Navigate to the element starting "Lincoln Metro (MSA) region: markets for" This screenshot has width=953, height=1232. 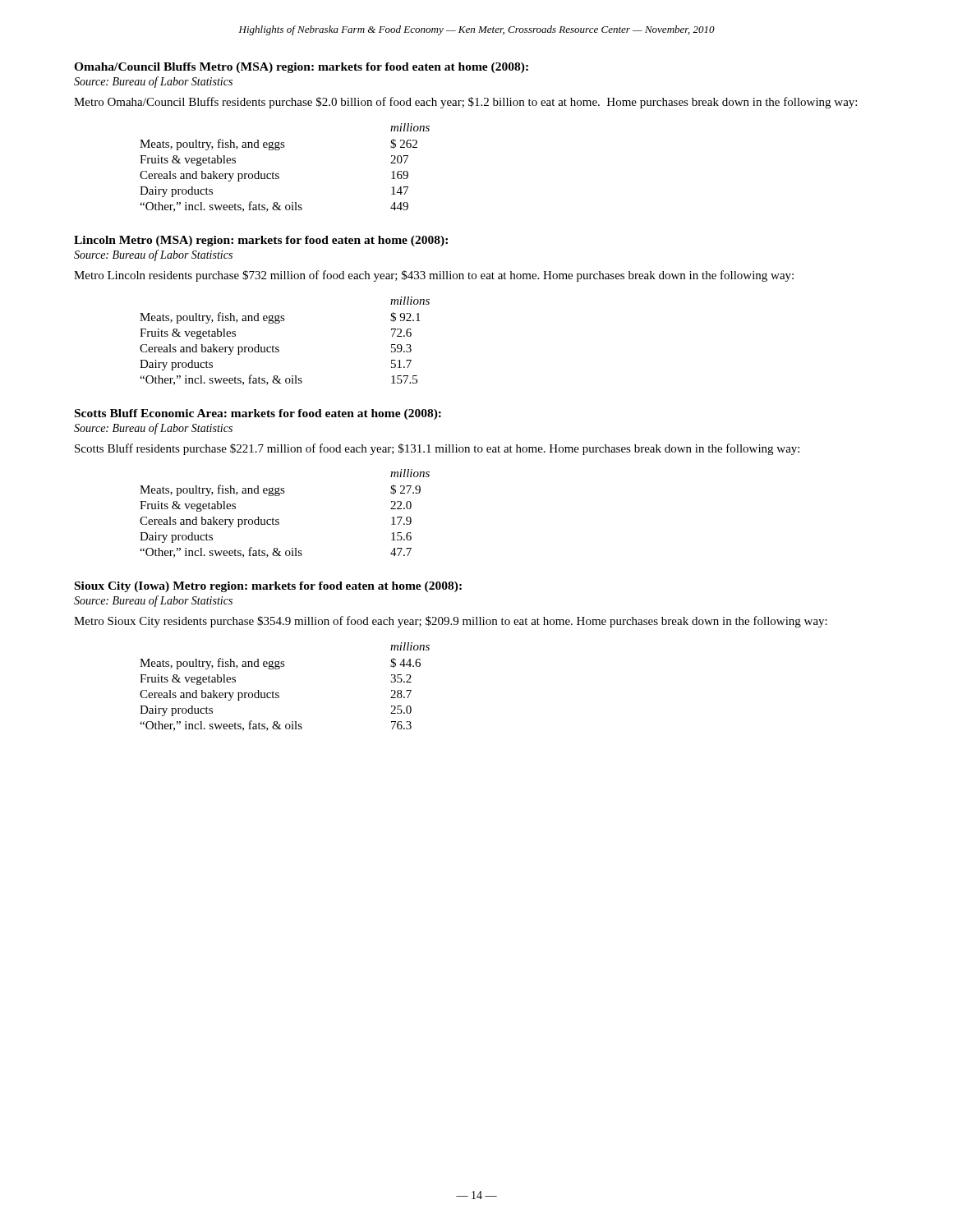point(261,239)
